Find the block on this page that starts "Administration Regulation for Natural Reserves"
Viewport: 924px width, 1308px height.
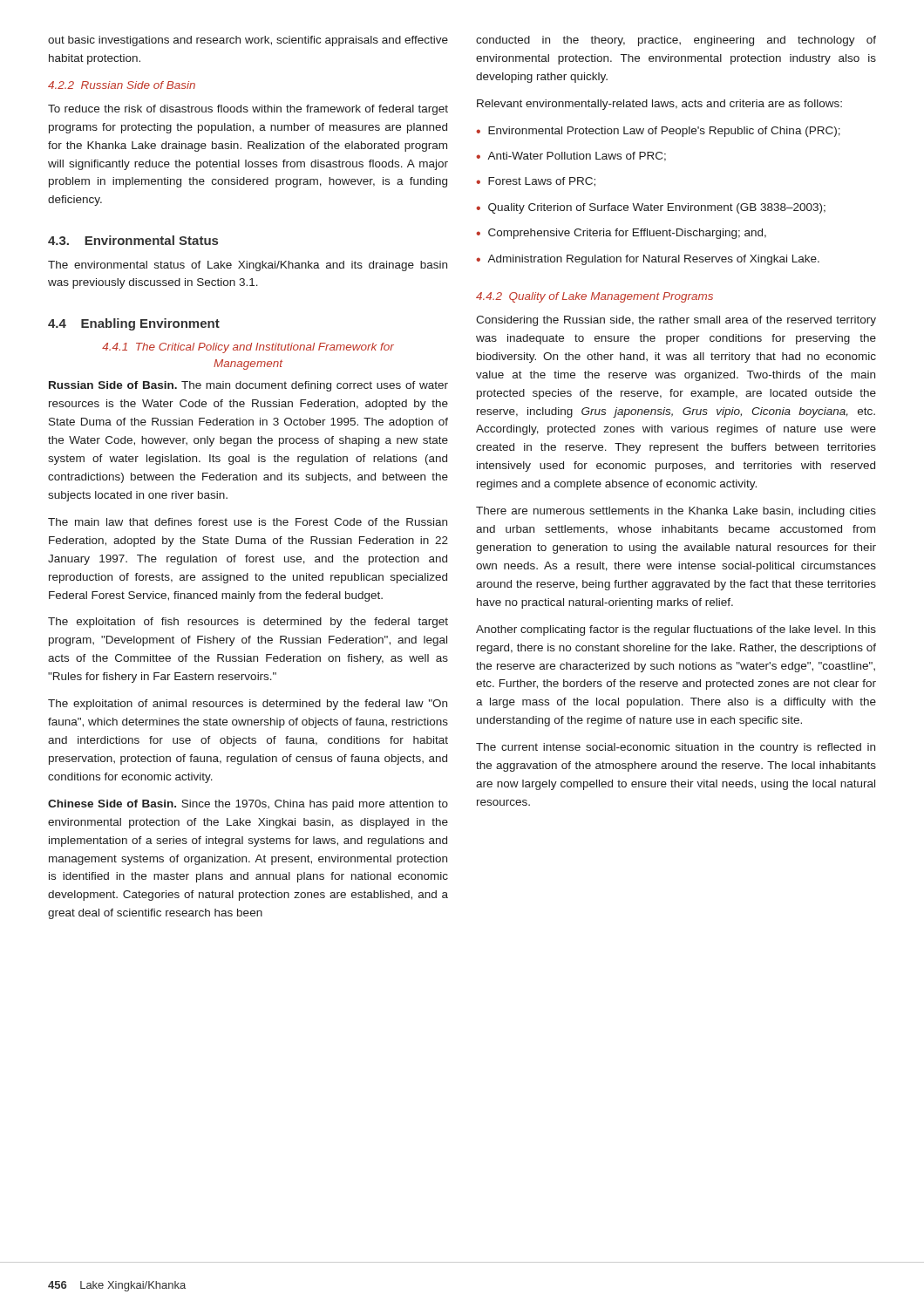(x=654, y=258)
